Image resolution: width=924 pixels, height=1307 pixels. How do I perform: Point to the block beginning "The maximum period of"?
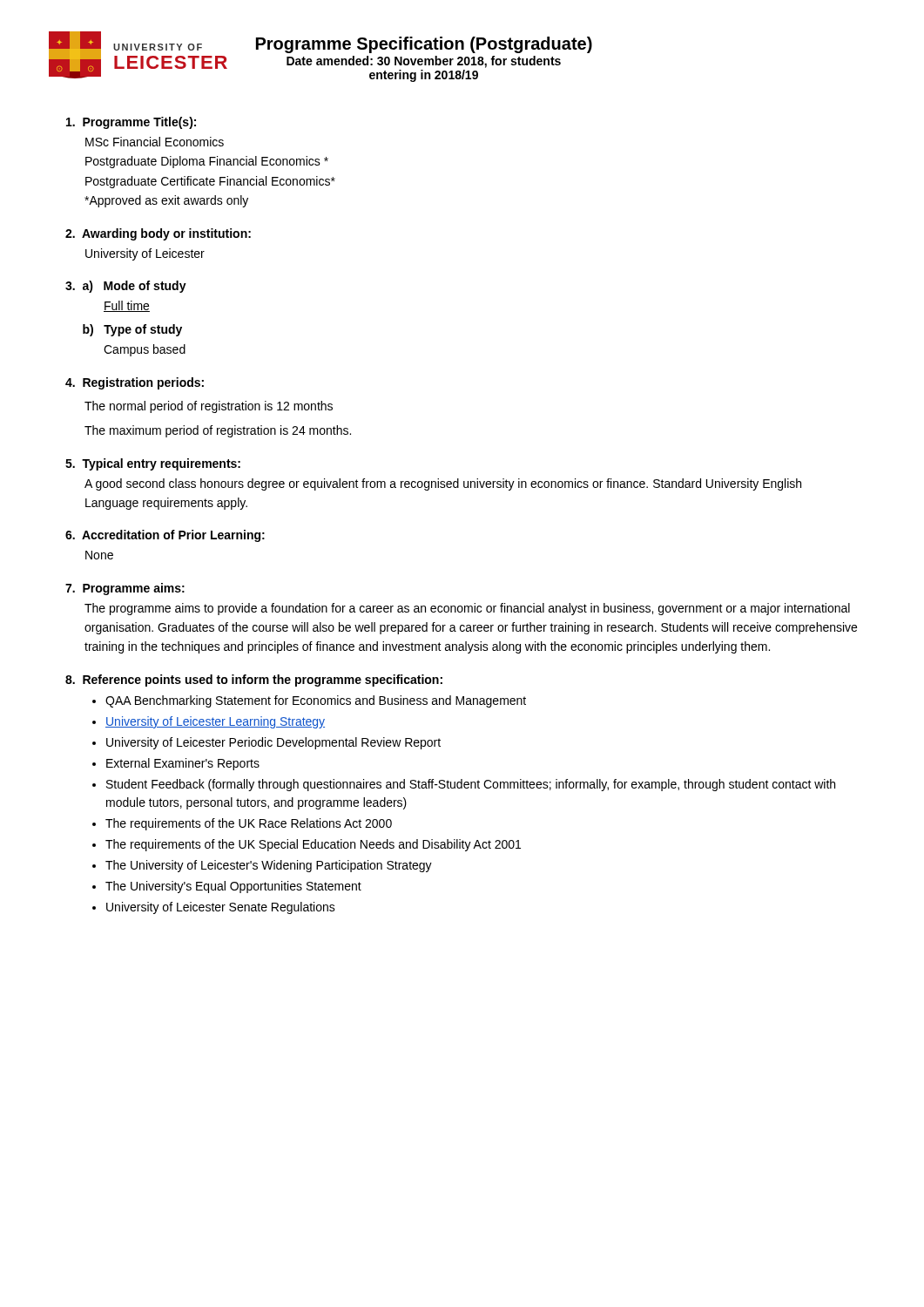click(218, 431)
